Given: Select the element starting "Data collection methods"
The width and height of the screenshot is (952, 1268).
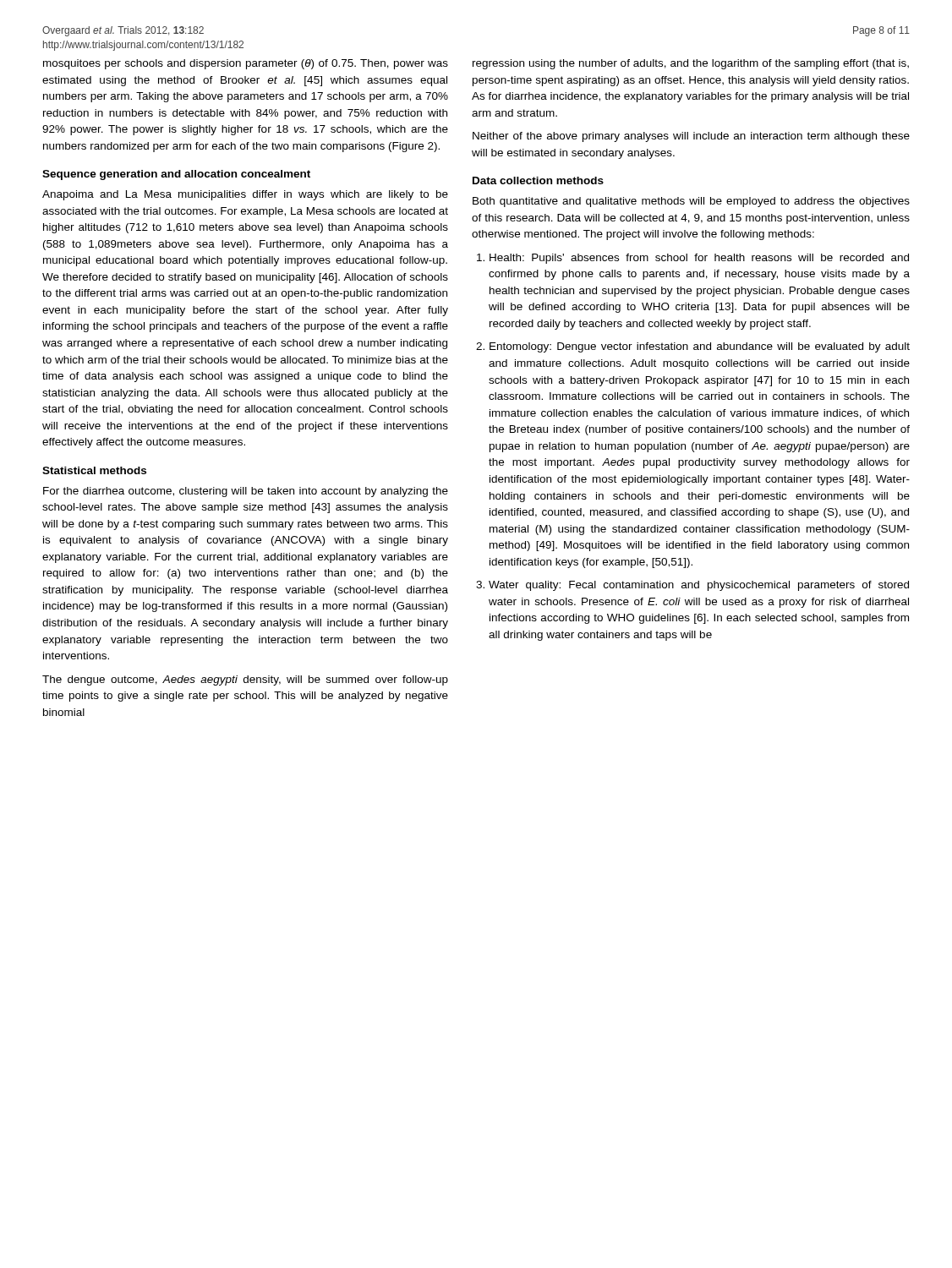Looking at the screenshot, I should coord(538,181).
